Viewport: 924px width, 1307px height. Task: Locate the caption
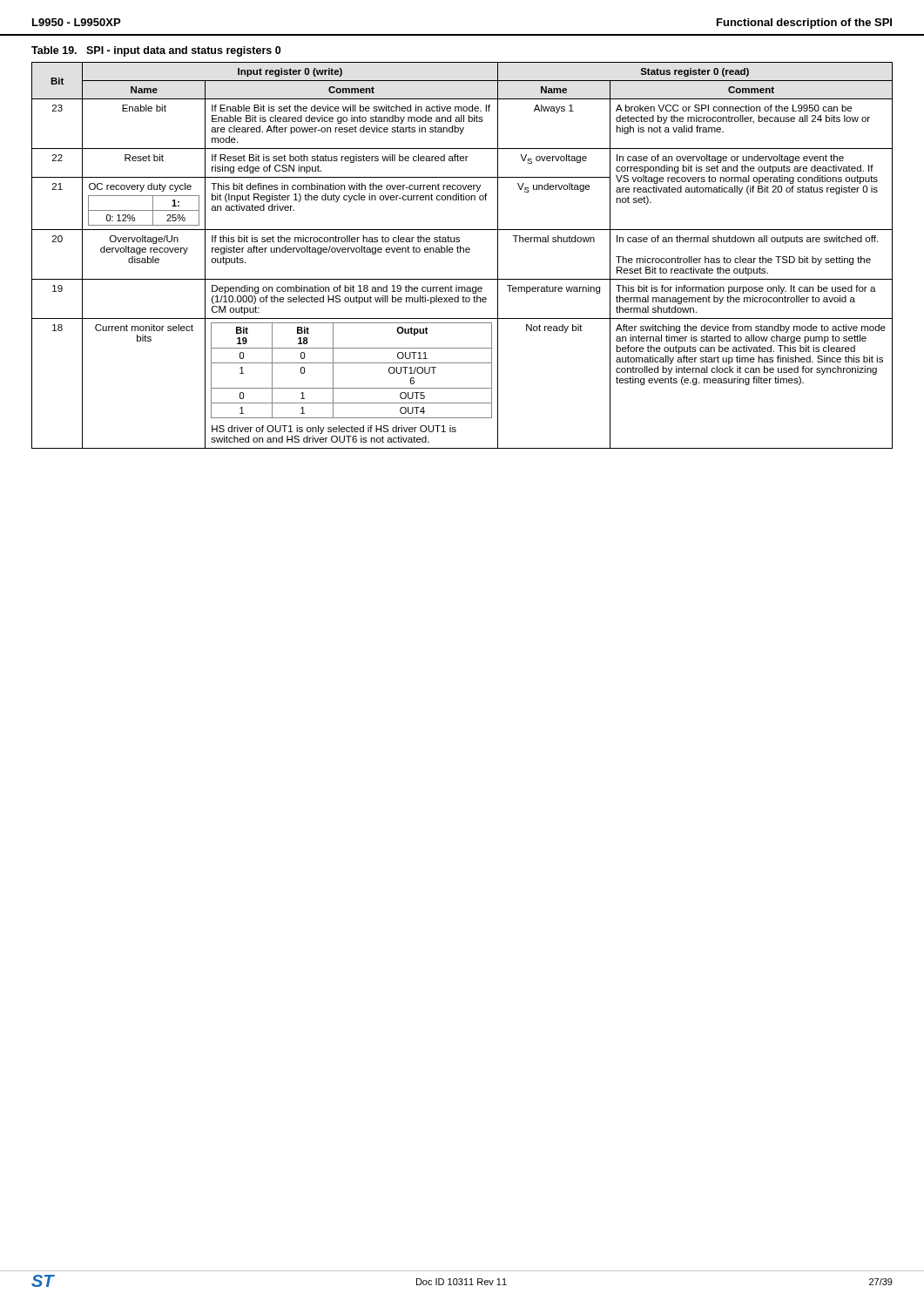pyautogui.click(x=156, y=51)
